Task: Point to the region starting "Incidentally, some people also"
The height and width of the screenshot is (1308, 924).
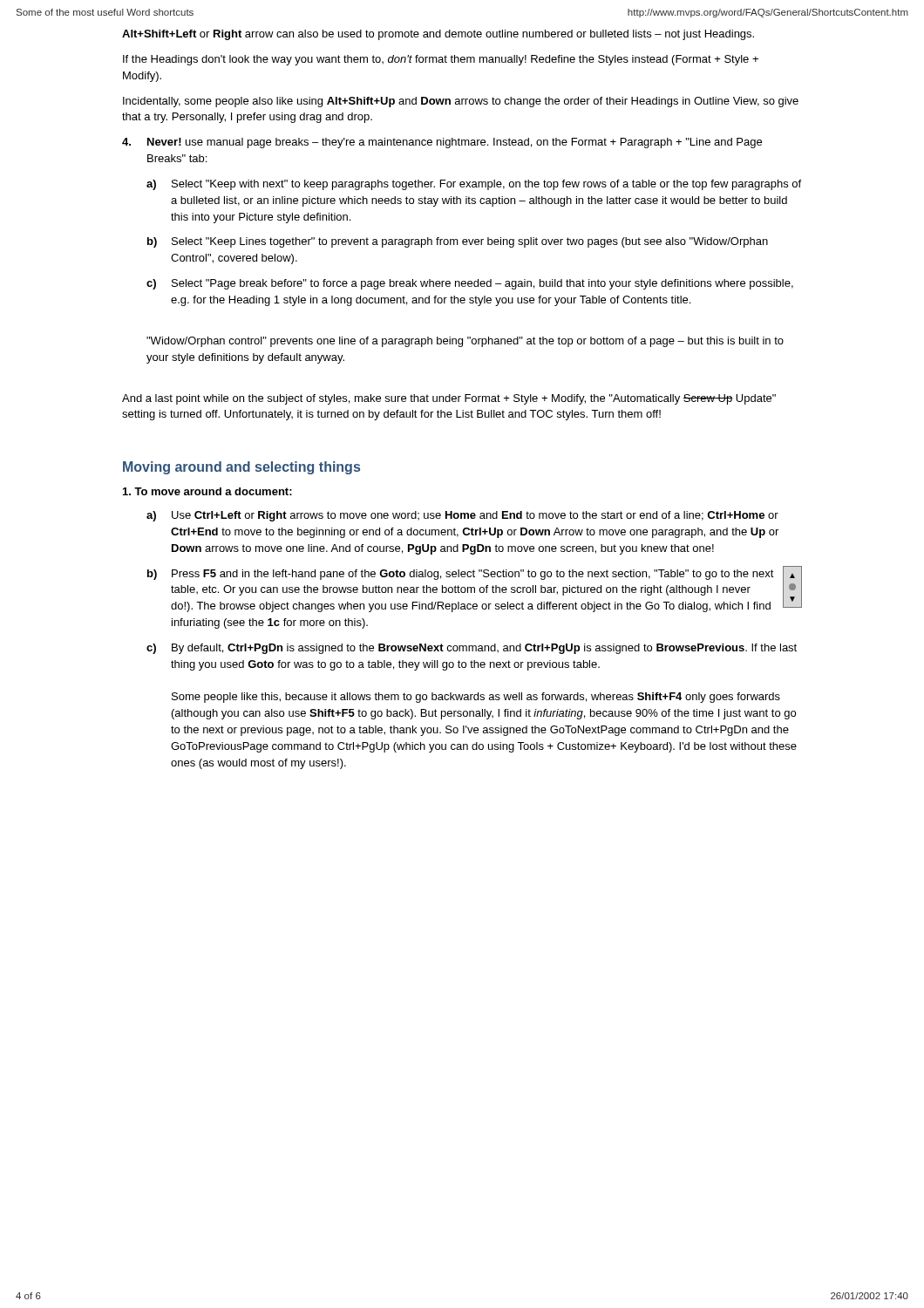Action: pyautogui.click(x=460, y=108)
